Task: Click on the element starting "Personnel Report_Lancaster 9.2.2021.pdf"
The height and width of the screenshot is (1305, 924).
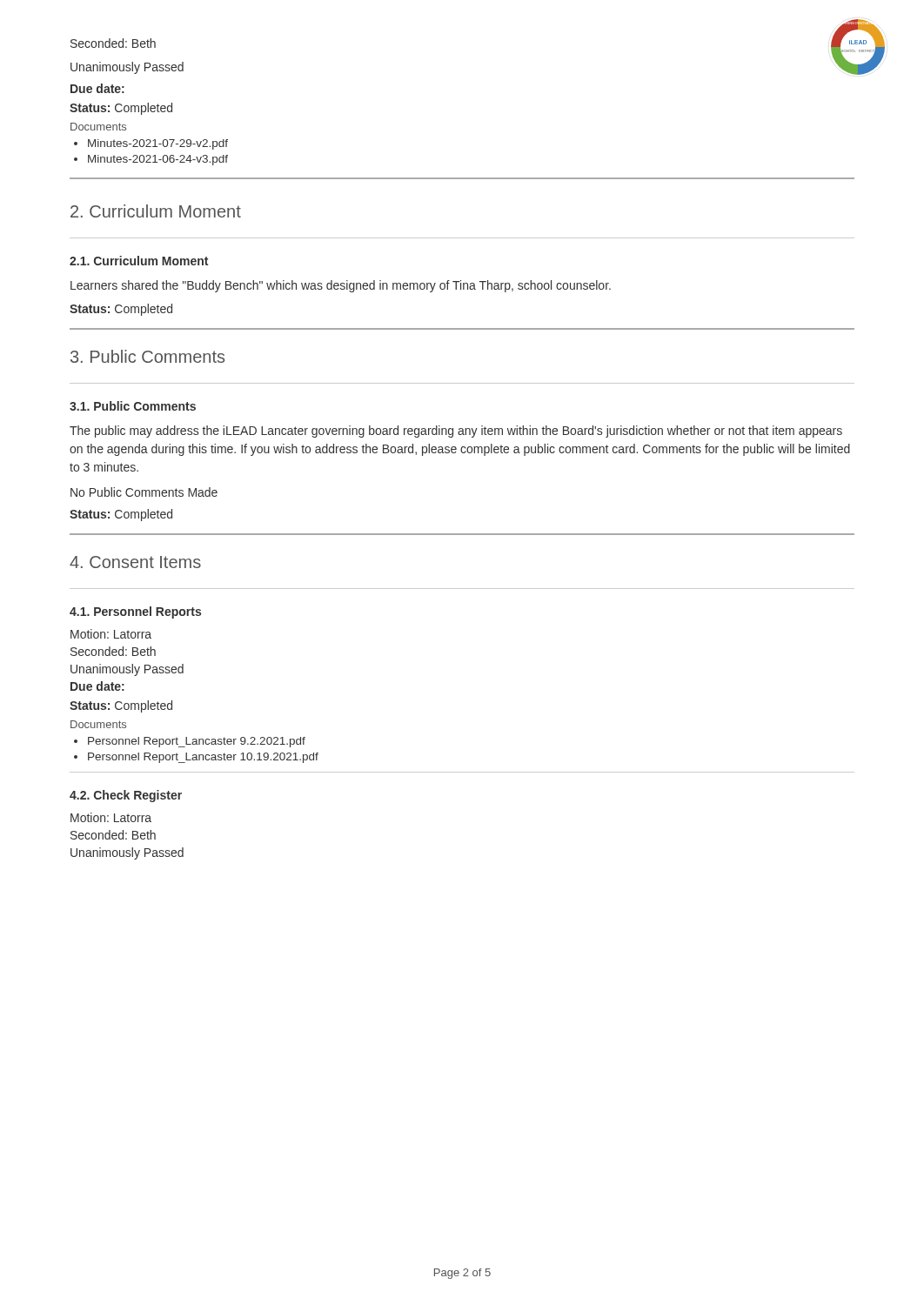Action: tap(196, 741)
